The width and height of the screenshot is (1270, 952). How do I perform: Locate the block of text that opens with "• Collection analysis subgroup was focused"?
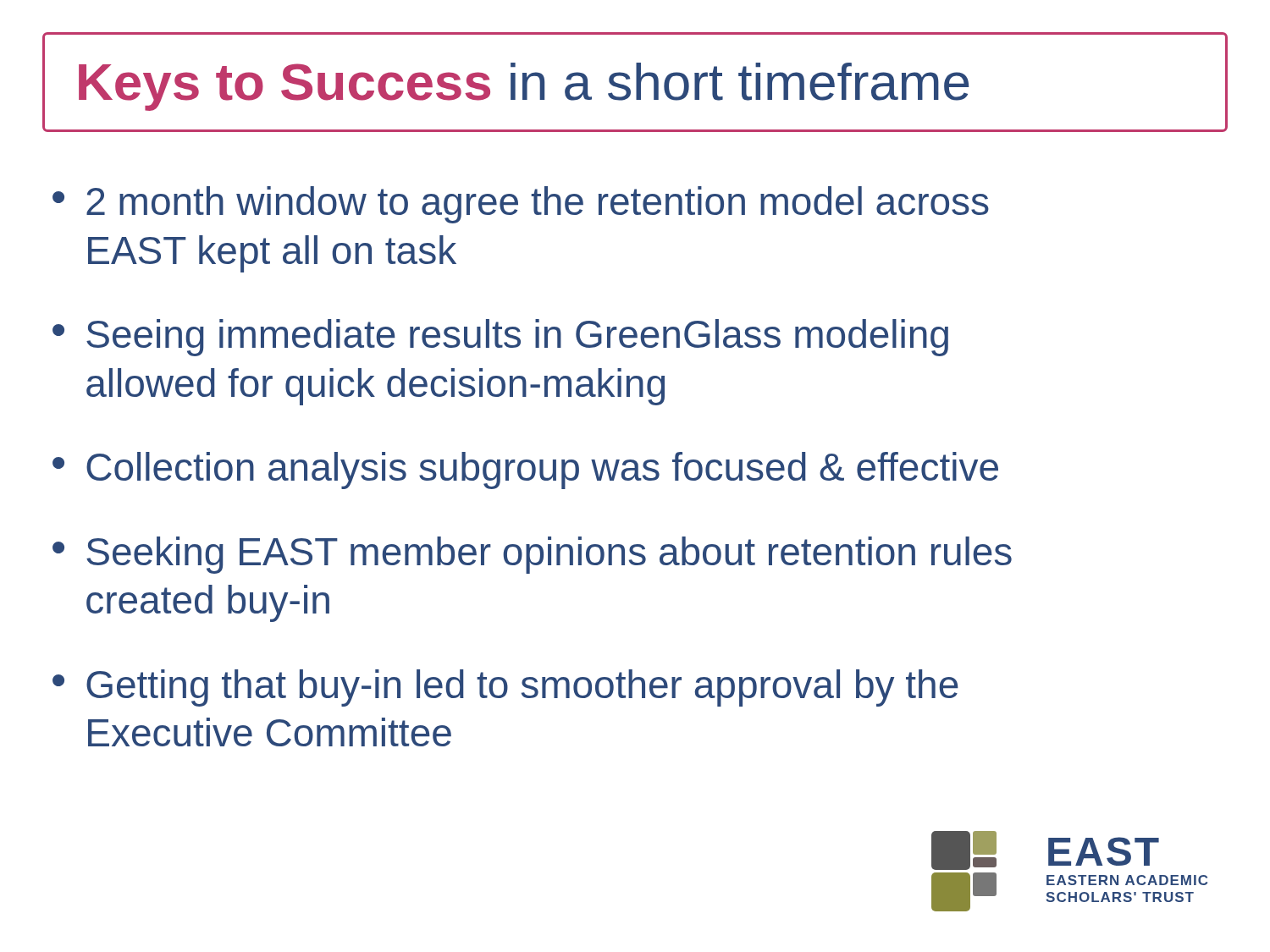point(525,468)
